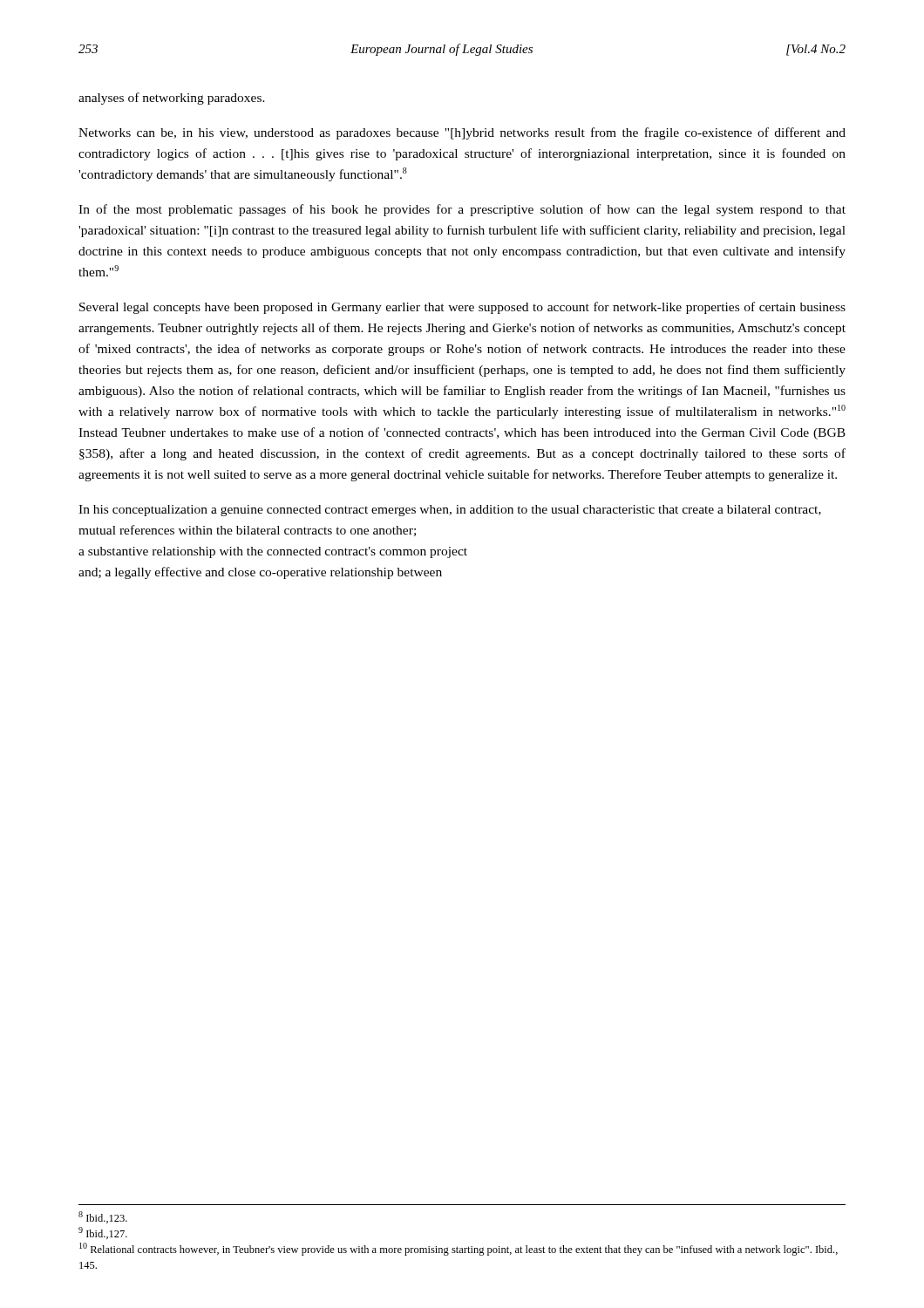Locate the text starting "9 Ibid.,127."
Viewport: 924px width, 1308px height.
click(103, 1233)
